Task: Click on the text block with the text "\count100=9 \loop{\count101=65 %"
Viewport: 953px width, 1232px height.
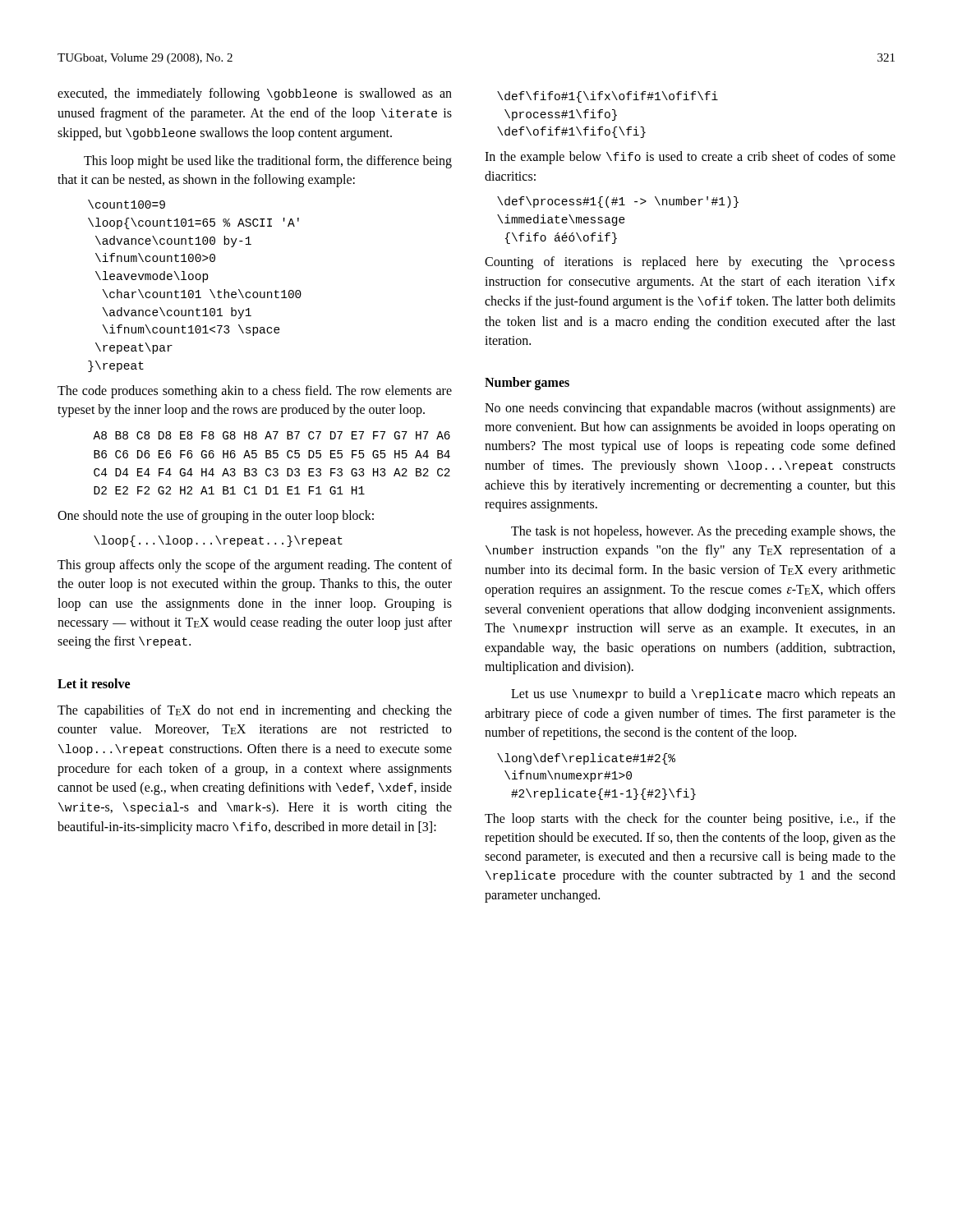Action: pos(270,287)
